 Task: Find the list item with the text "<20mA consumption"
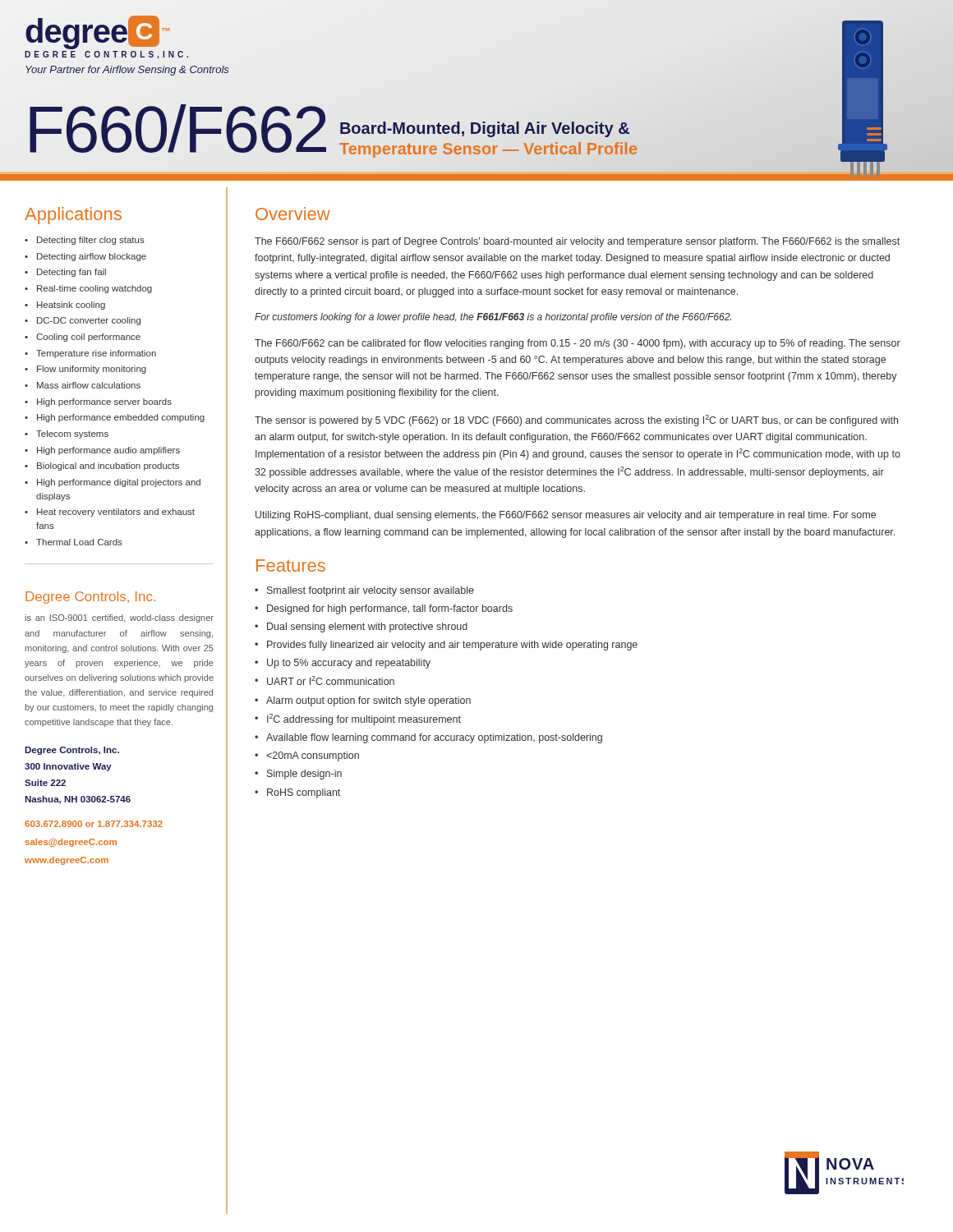313,756
